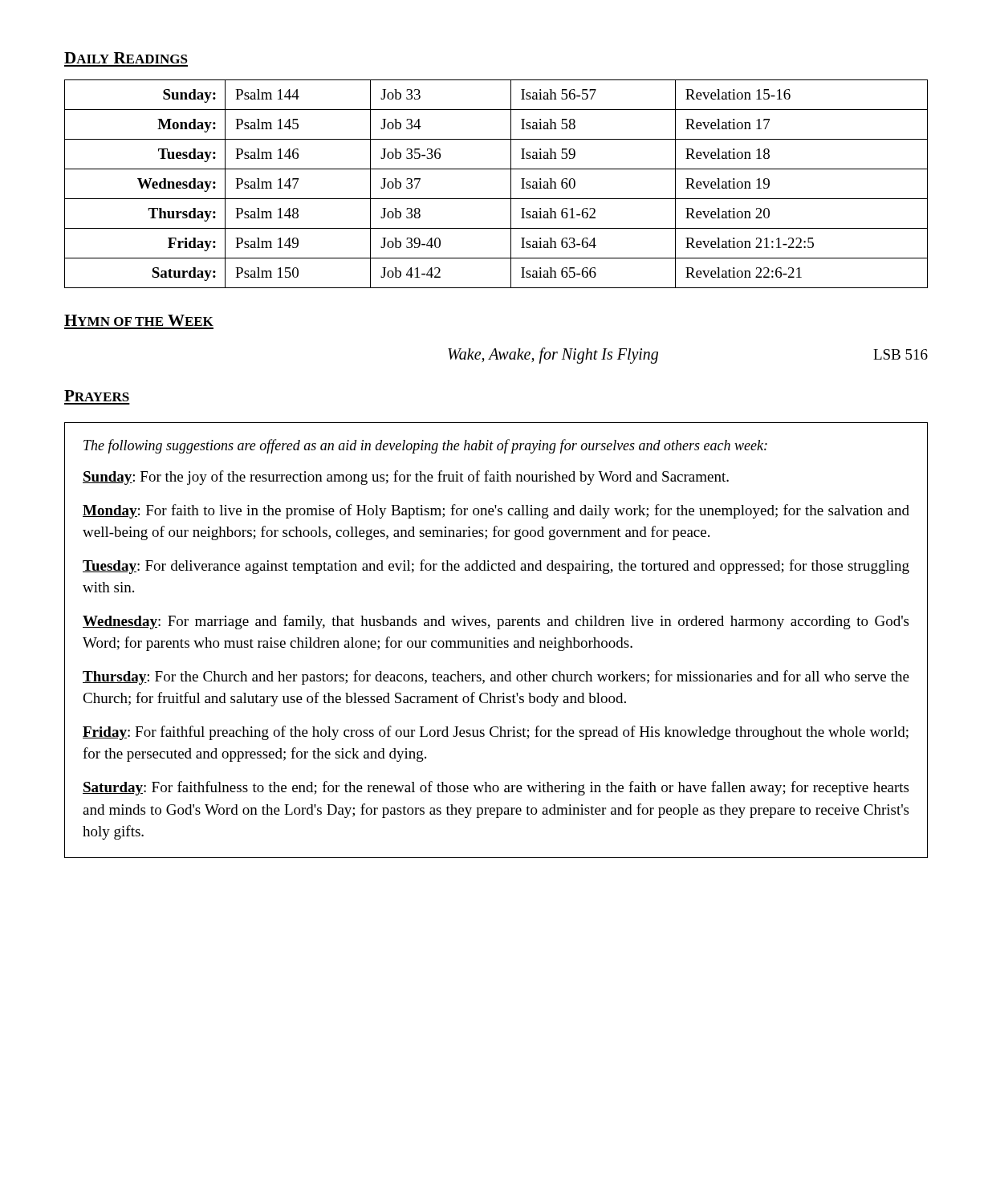Navigate to the text starting "The following suggestions are"
The image size is (992, 1204).
[425, 445]
